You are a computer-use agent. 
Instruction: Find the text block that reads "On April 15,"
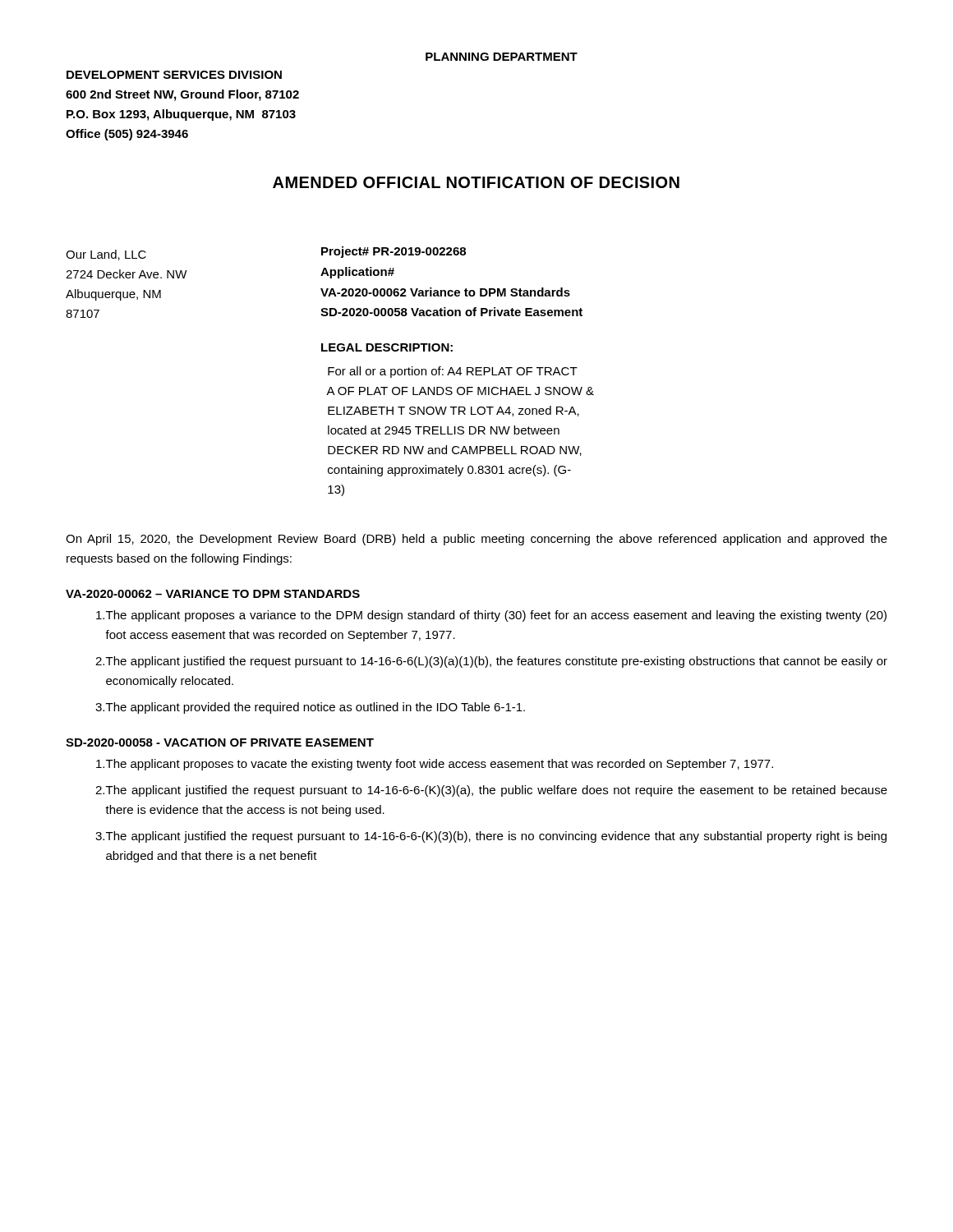[x=476, y=548]
